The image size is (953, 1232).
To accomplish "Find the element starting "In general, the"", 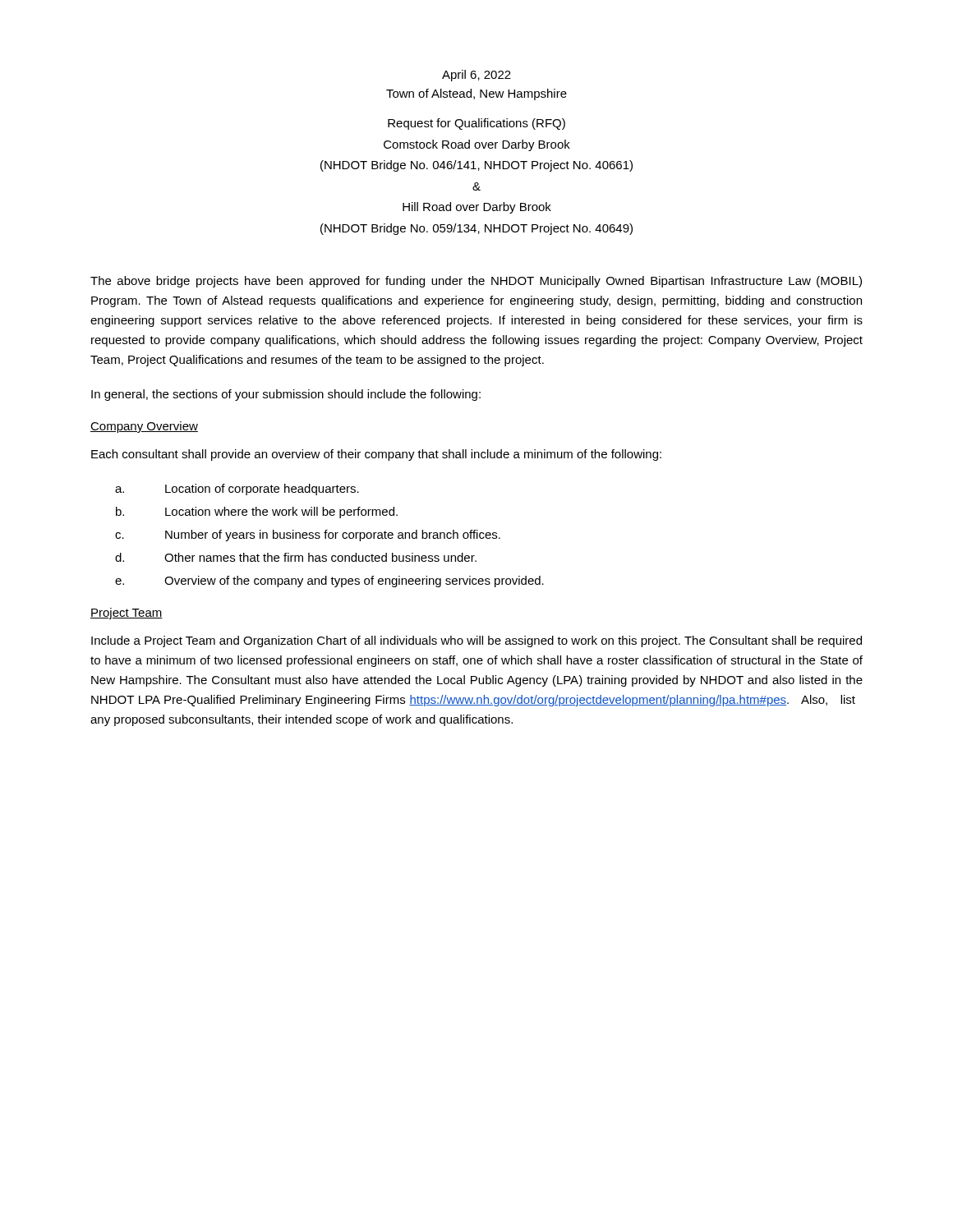I will click(x=286, y=394).
